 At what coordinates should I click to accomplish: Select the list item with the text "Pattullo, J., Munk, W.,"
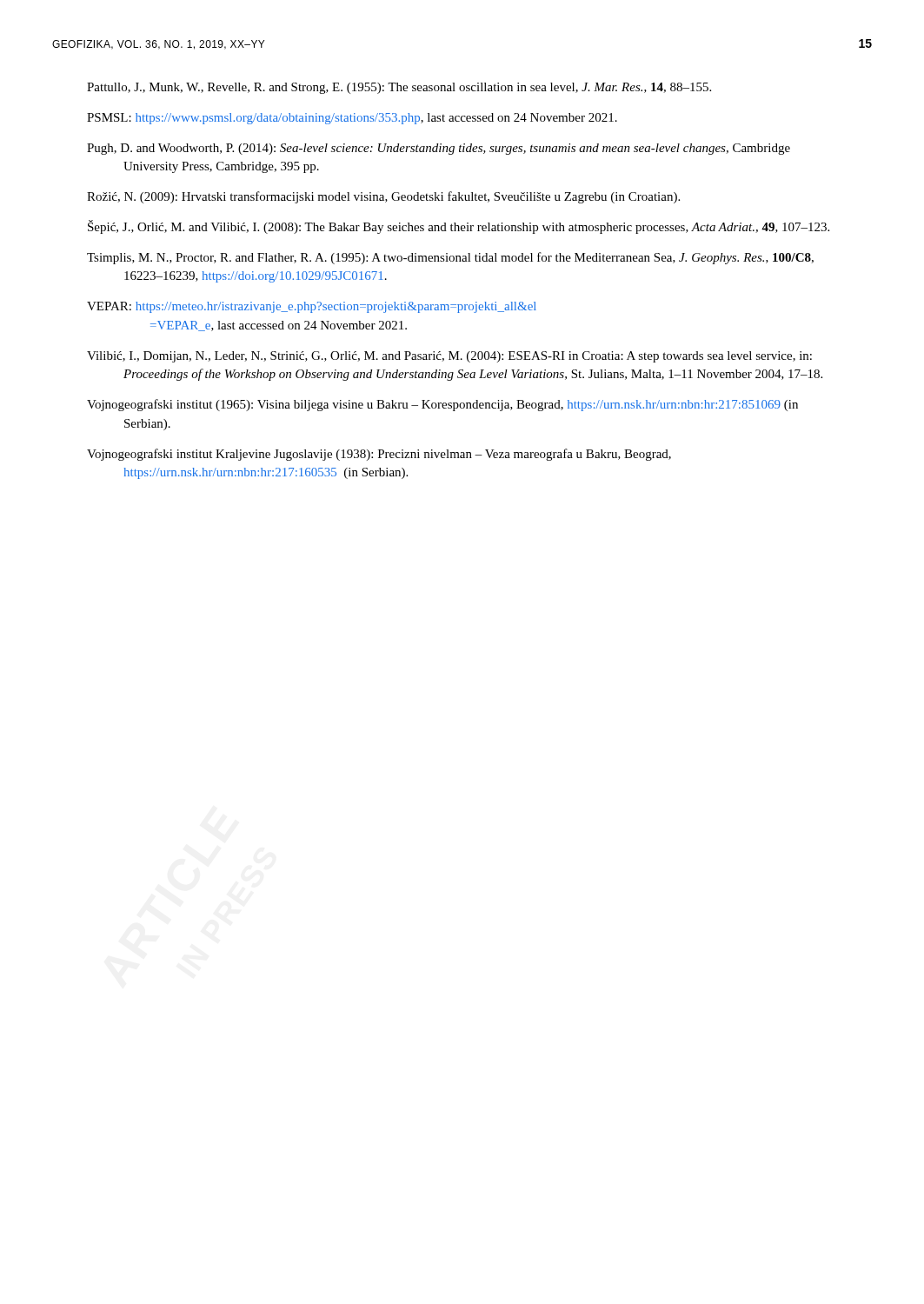pyautogui.click(x=400, y=87)
